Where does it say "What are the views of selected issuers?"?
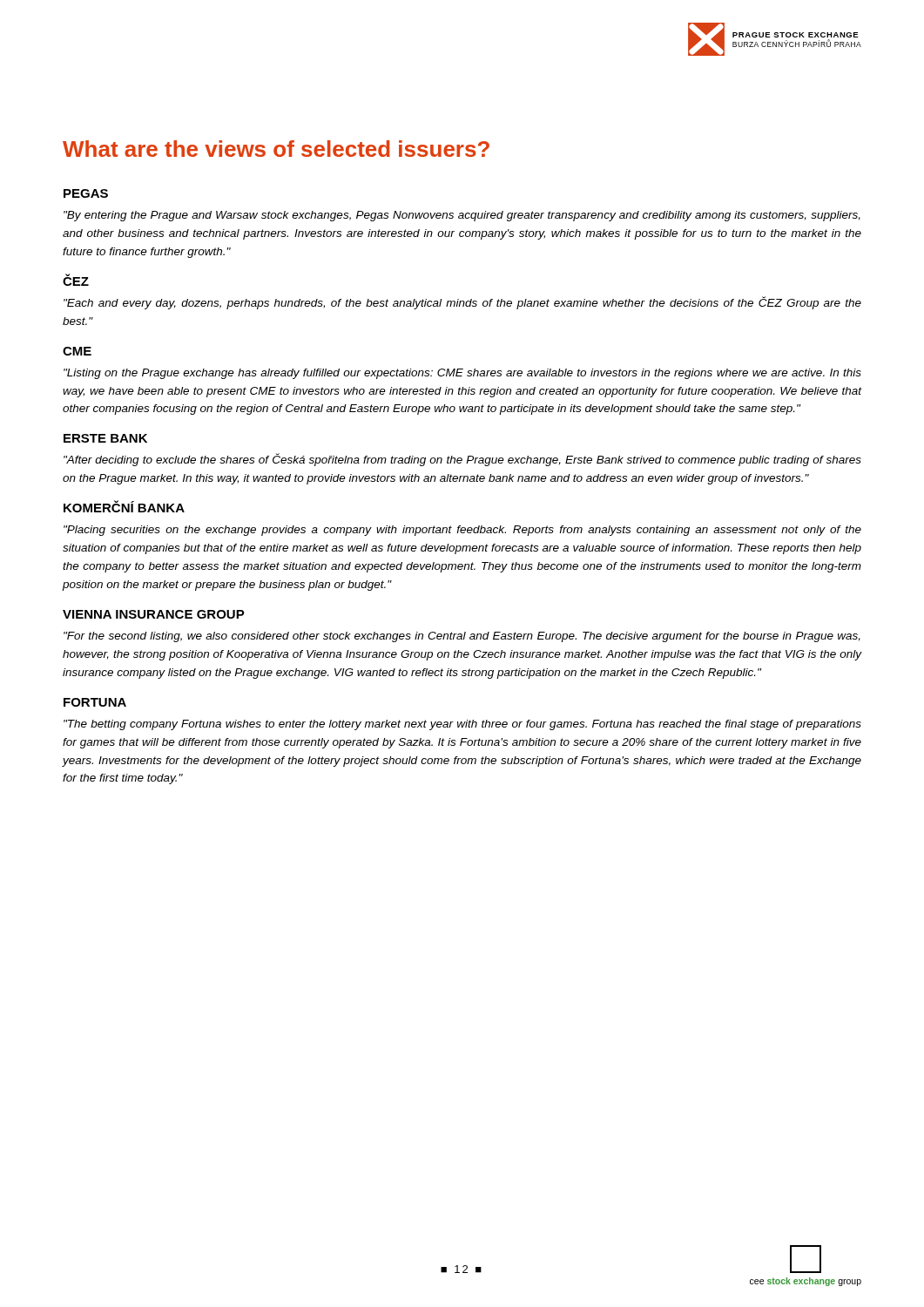The height and width of the screenshot is (1307, 924). pyautogui.click(x=277, y=149)
